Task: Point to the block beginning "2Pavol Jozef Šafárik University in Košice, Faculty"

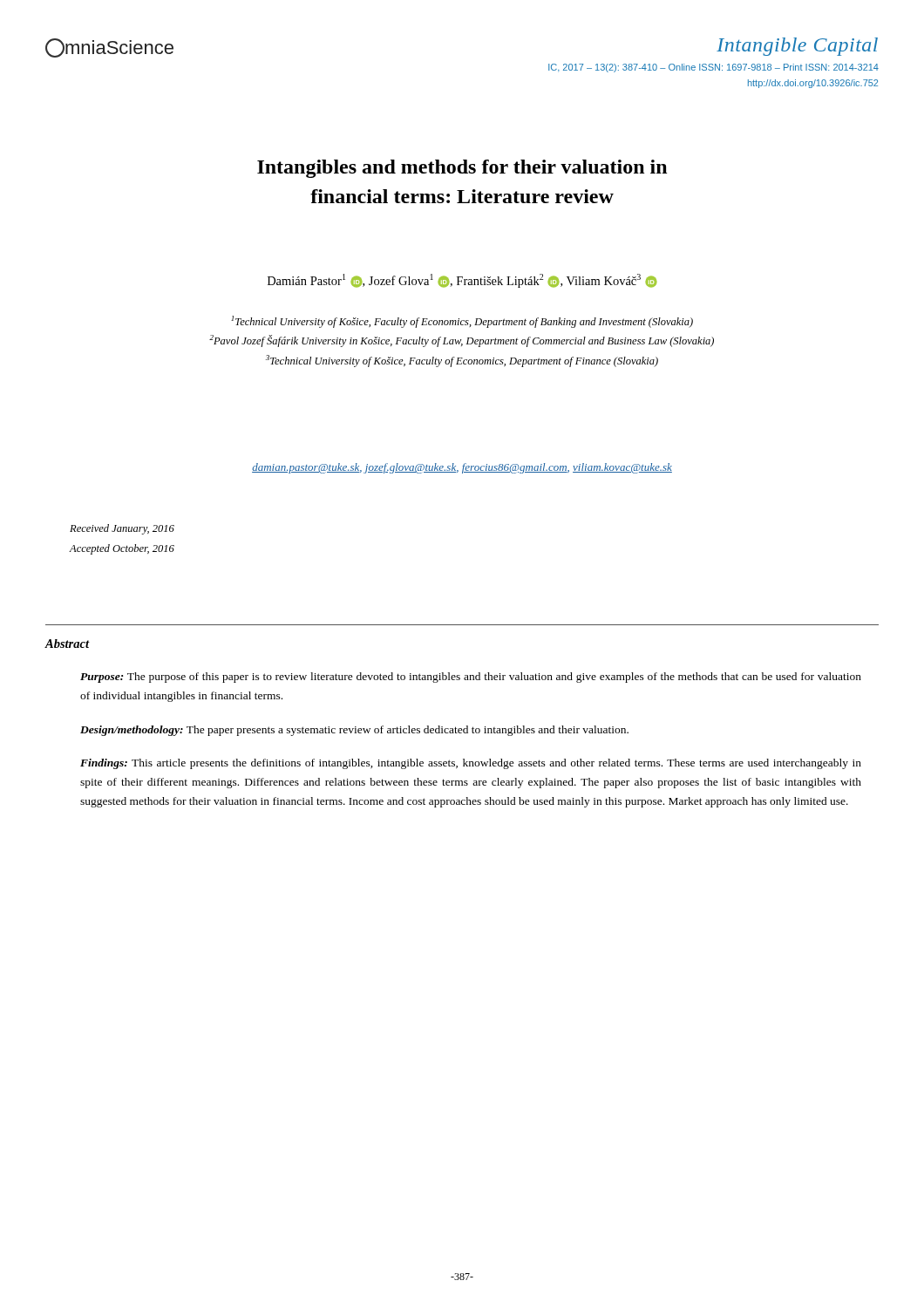Action: (x=462, y=340)
